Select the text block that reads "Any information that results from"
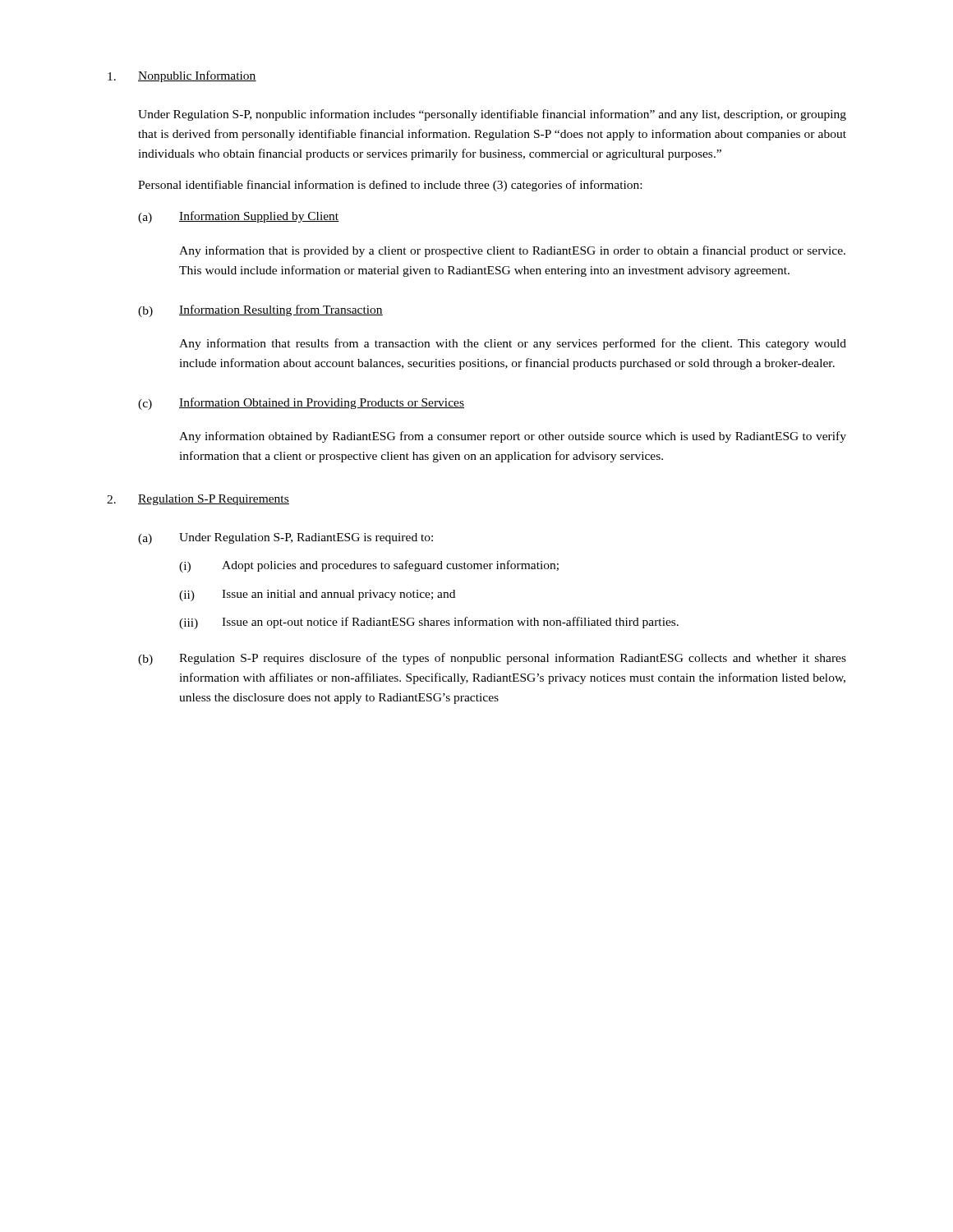The width and height of the screenshot is (953, 1232). (x=513, y=353)
